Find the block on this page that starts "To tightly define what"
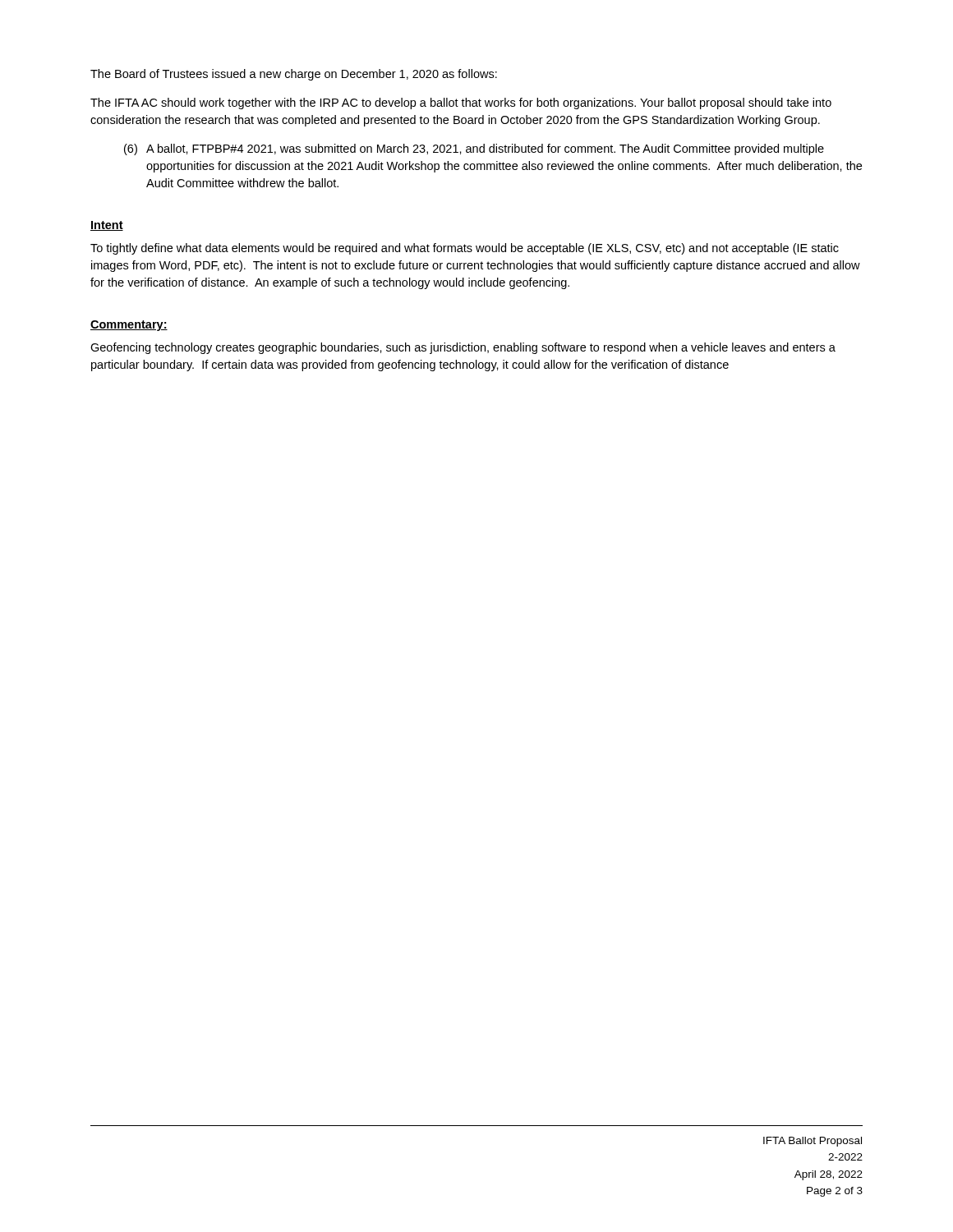Image resolution: width=953 pixels, height=1232 pixels. (475, 265)
